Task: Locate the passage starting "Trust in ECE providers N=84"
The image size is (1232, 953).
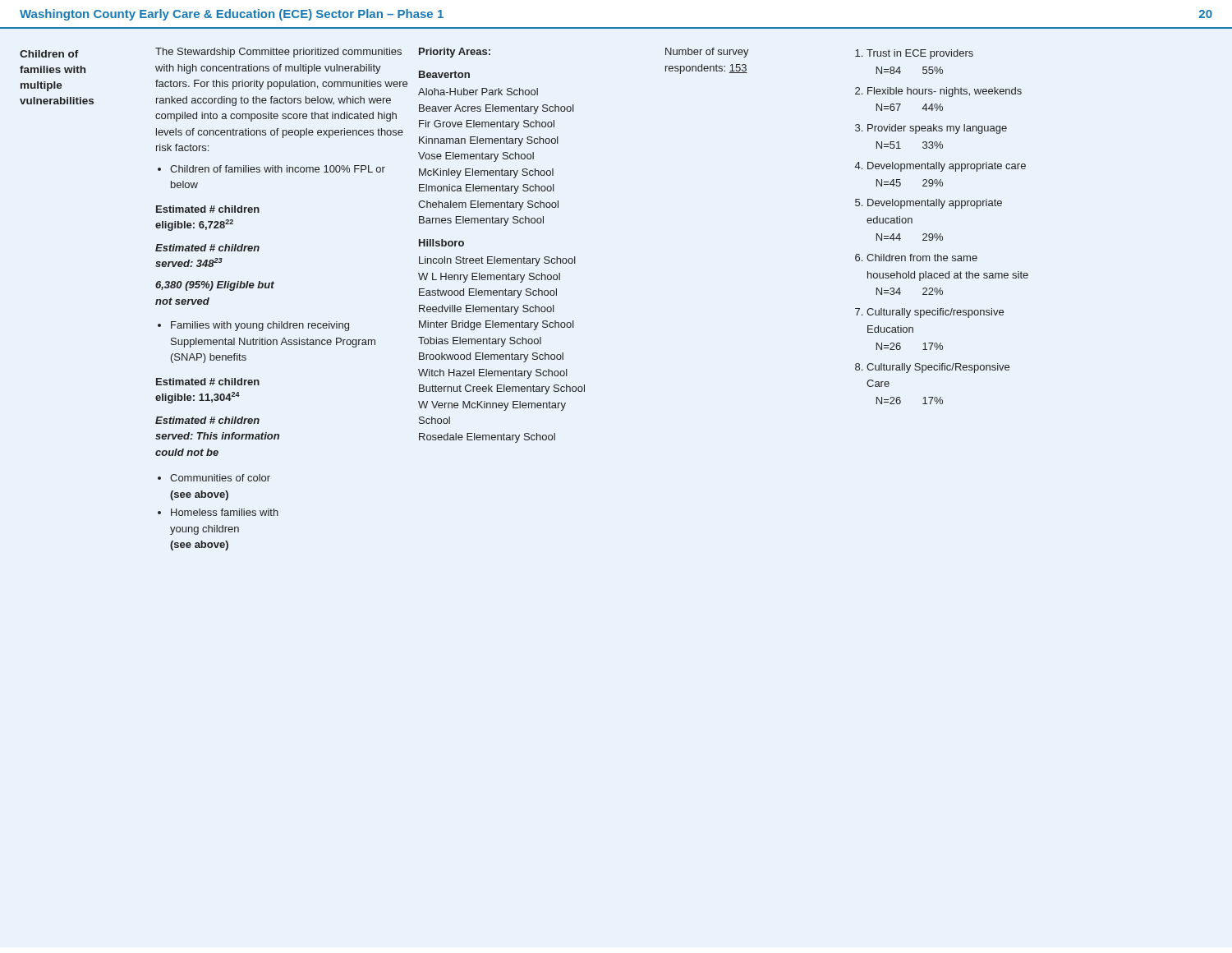Action: (914, 54)
